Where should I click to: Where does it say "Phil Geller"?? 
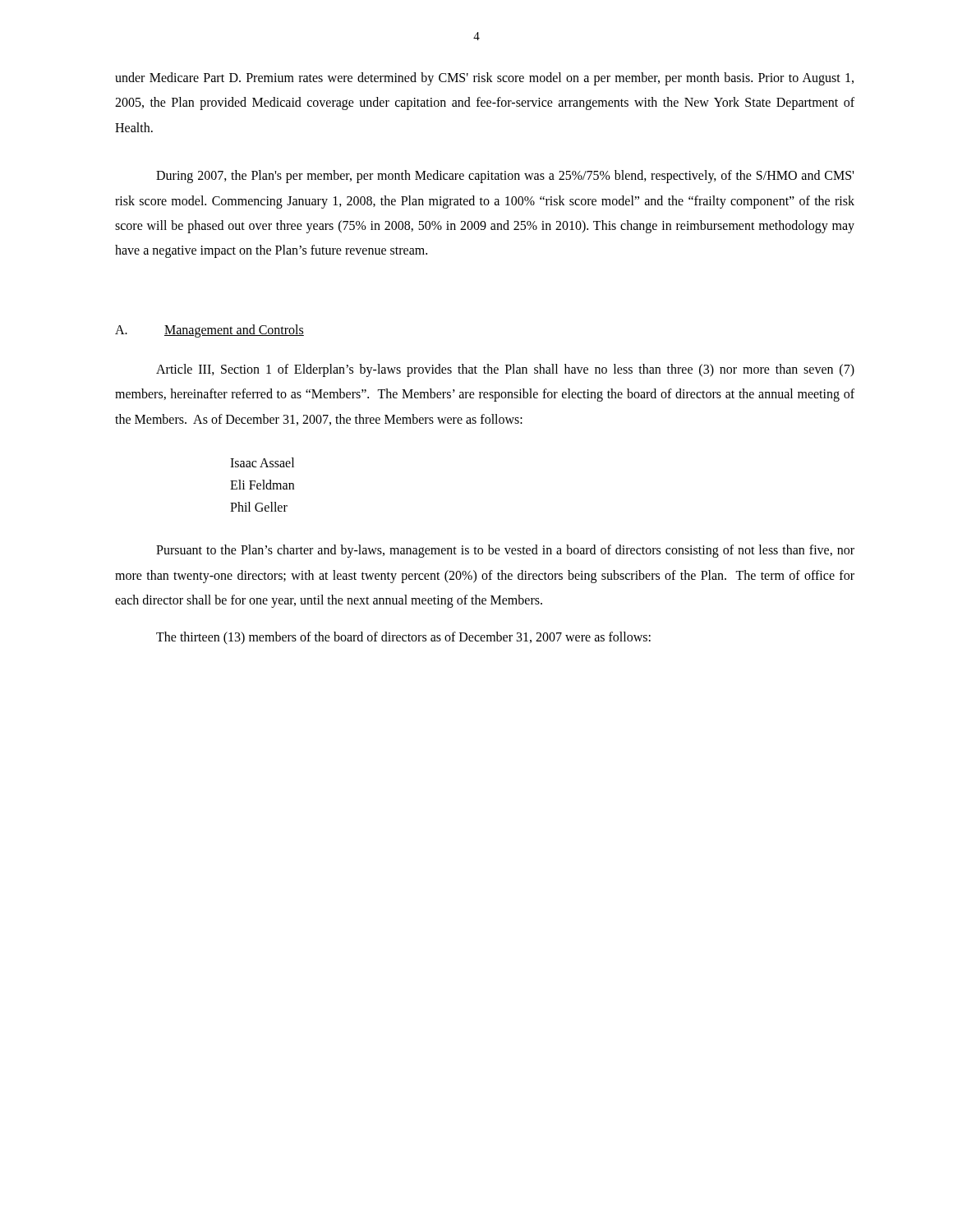pyautogui.click(x=259, y=507)
